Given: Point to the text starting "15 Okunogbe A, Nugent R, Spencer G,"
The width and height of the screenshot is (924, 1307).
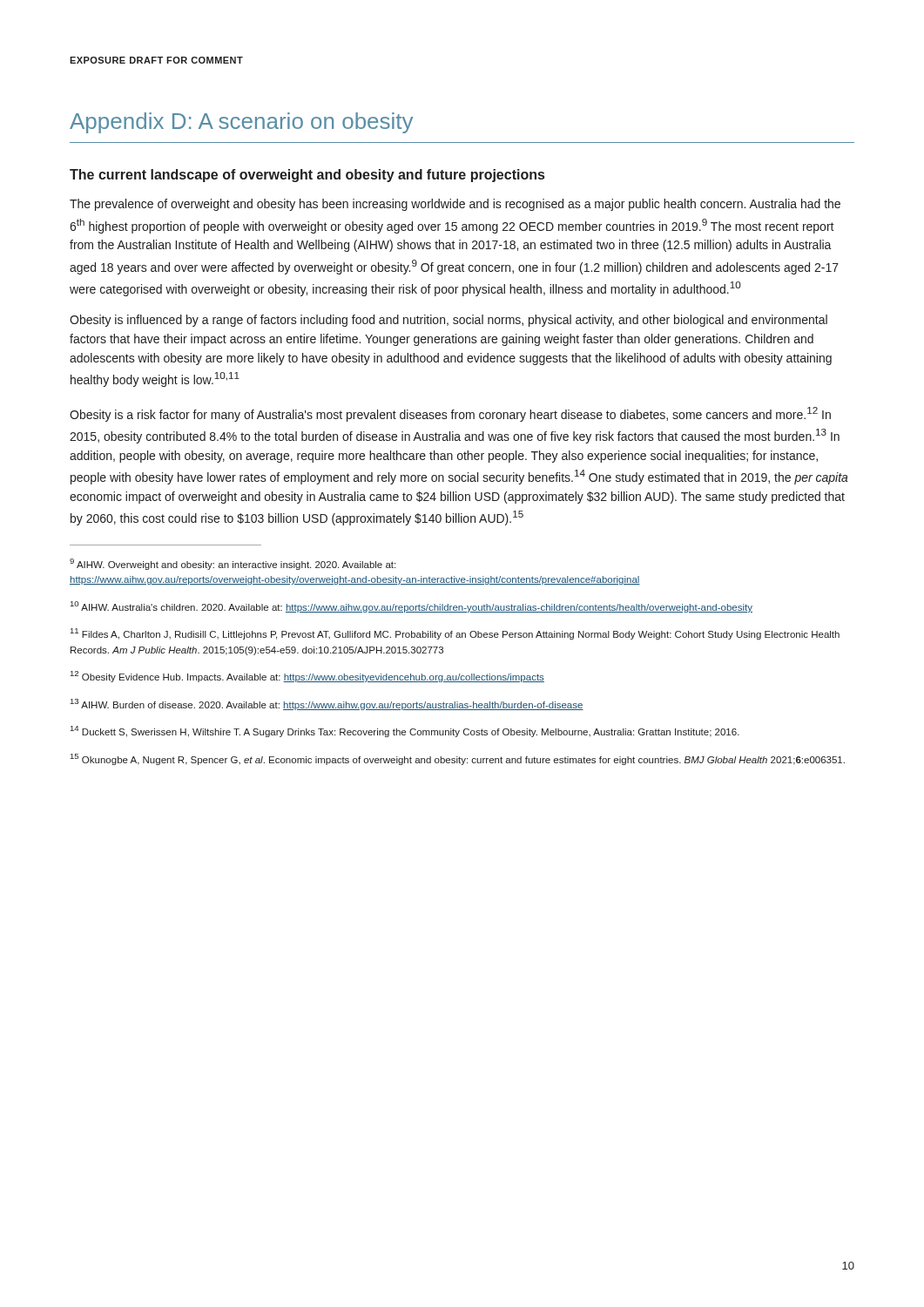Looking at the screenshot, I should coord(462,759).
